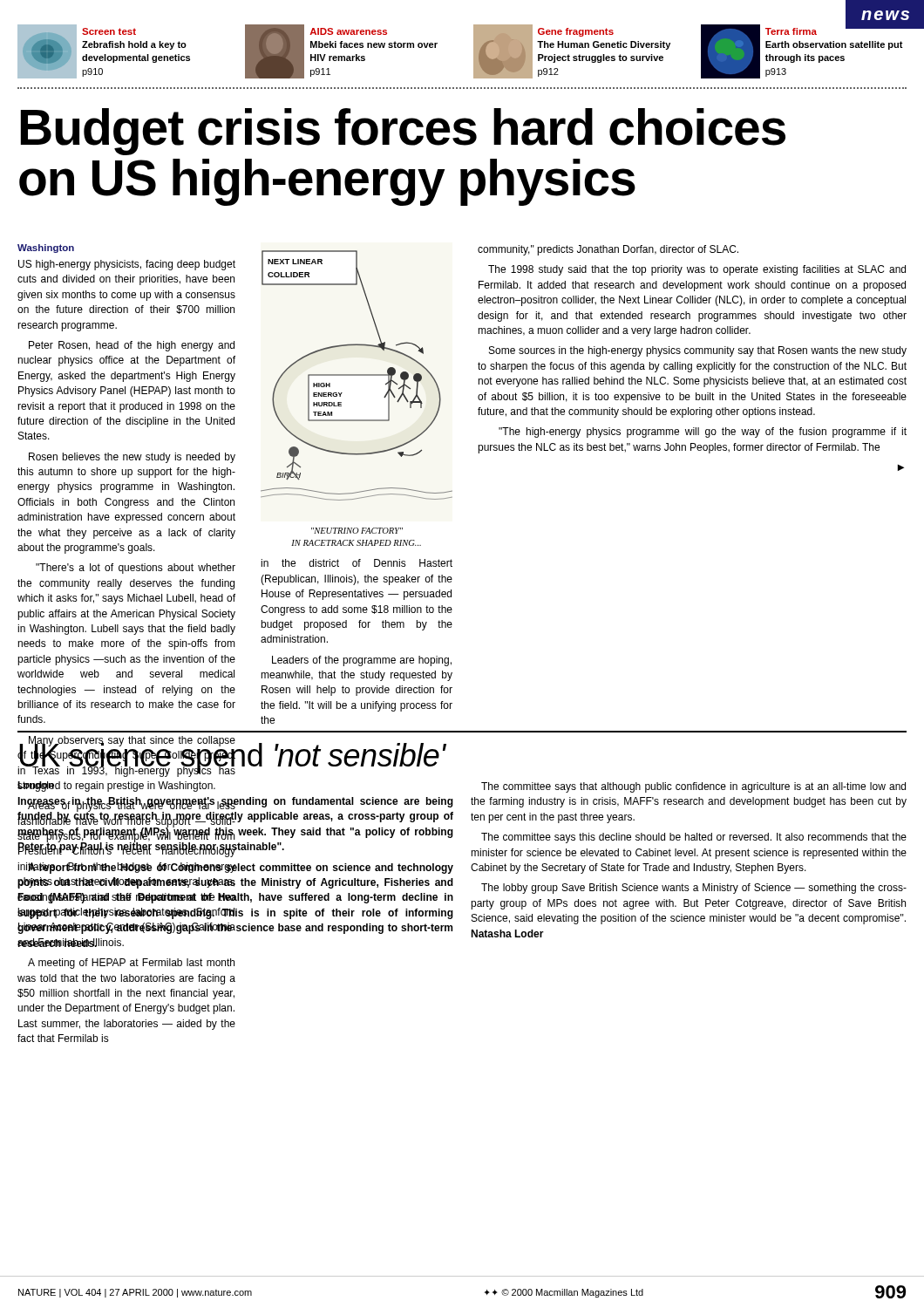Select the caption containing "AIDS awareness Mbeki faces new storm"
Viewport: 924px width, 1308px height.
pyautogui.click(x=374, y=51)
